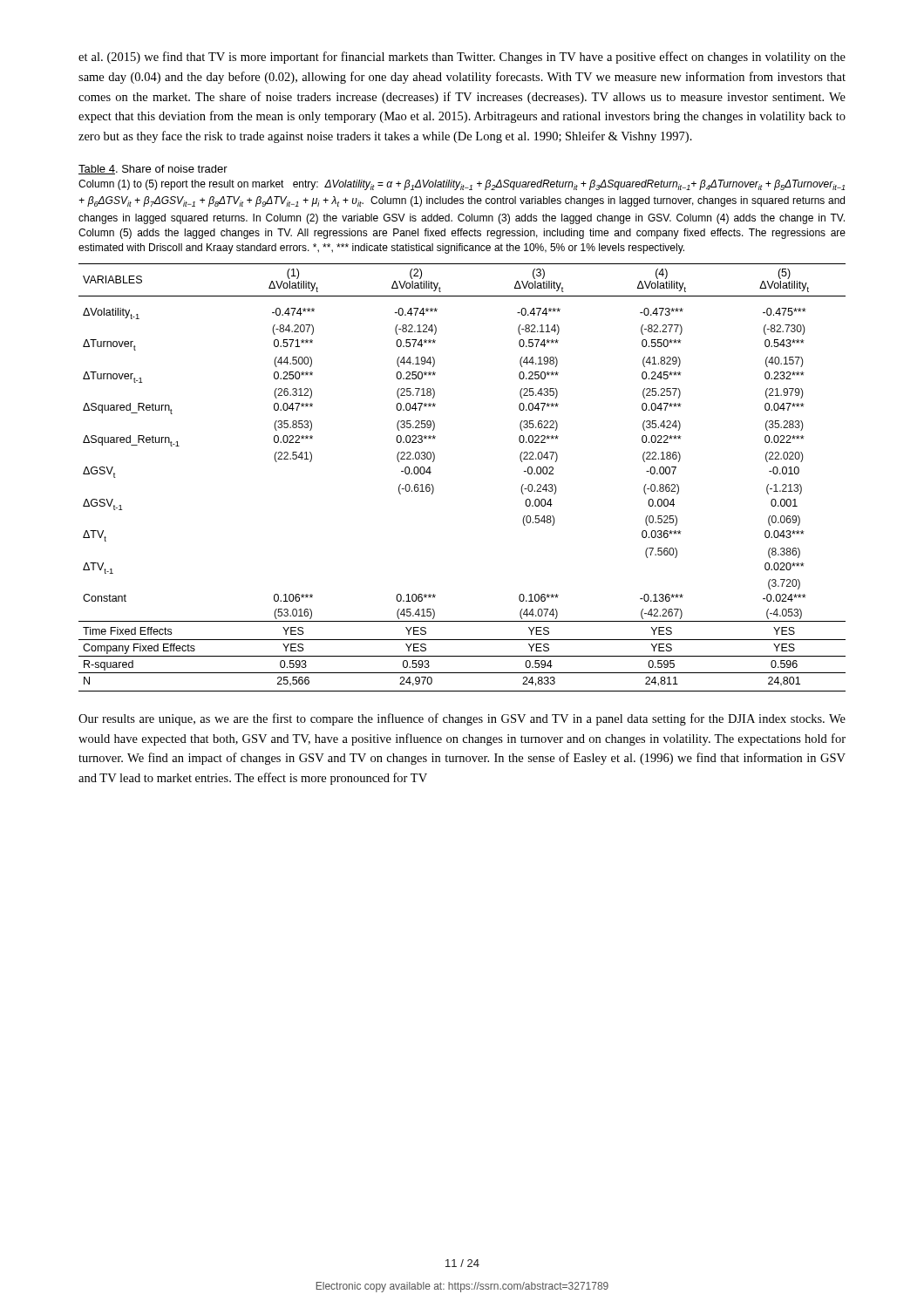The image size is (924, 1308).
Task: Find the passage starting "et al. (2015) we find that"
Action: 462,96
